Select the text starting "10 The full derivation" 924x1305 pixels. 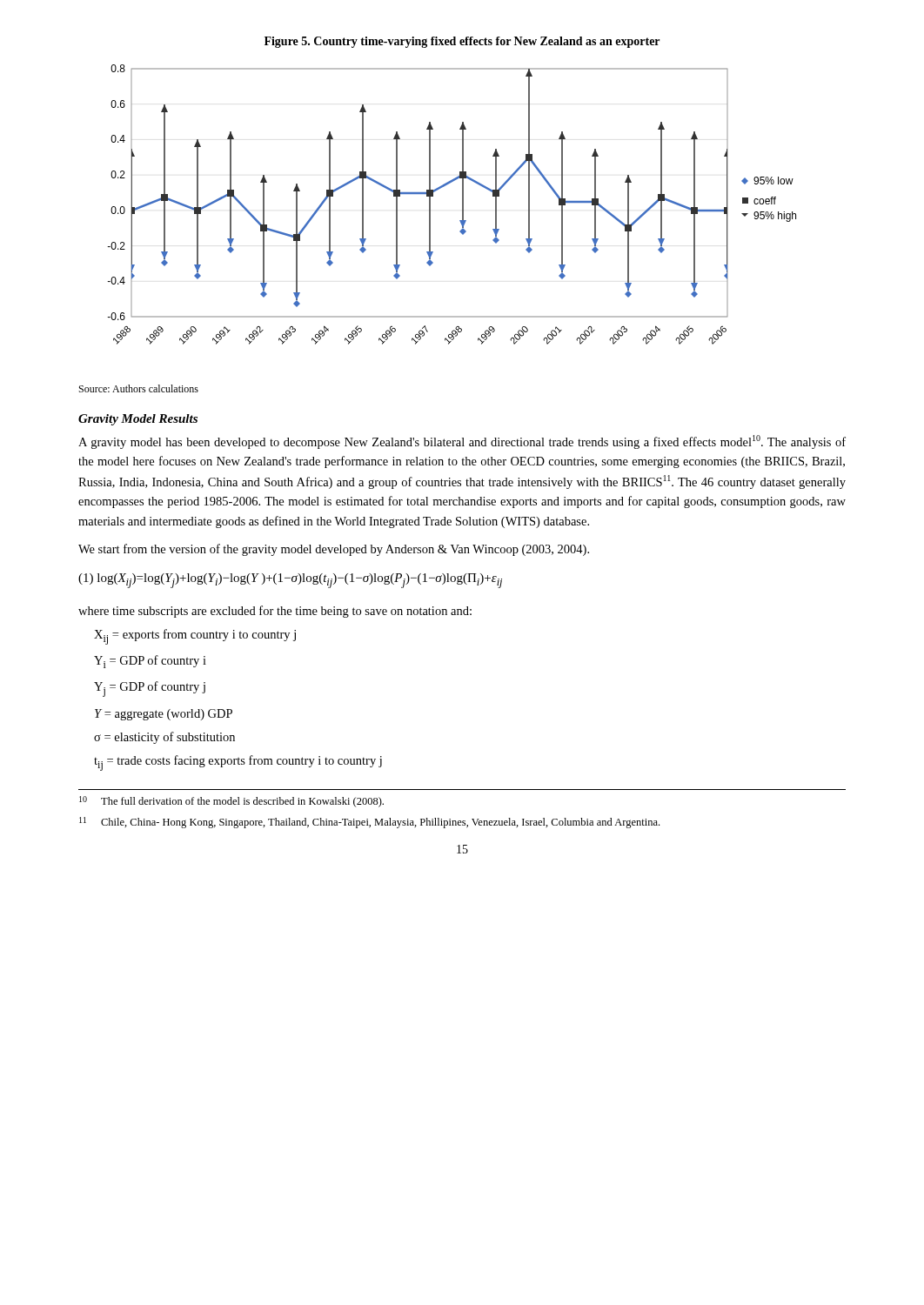pos(231,802)
